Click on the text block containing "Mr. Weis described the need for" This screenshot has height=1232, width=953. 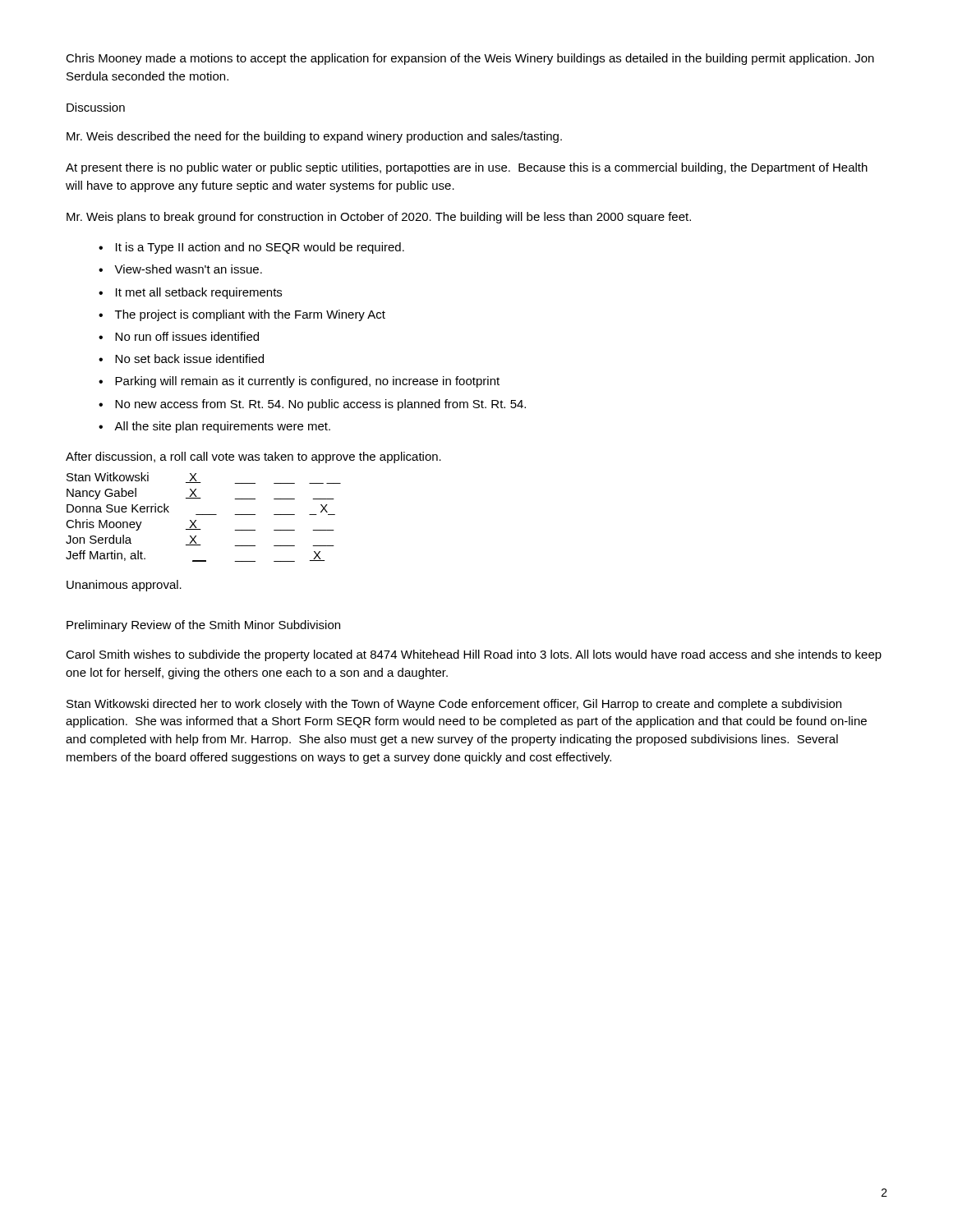[x=314, y=136]
